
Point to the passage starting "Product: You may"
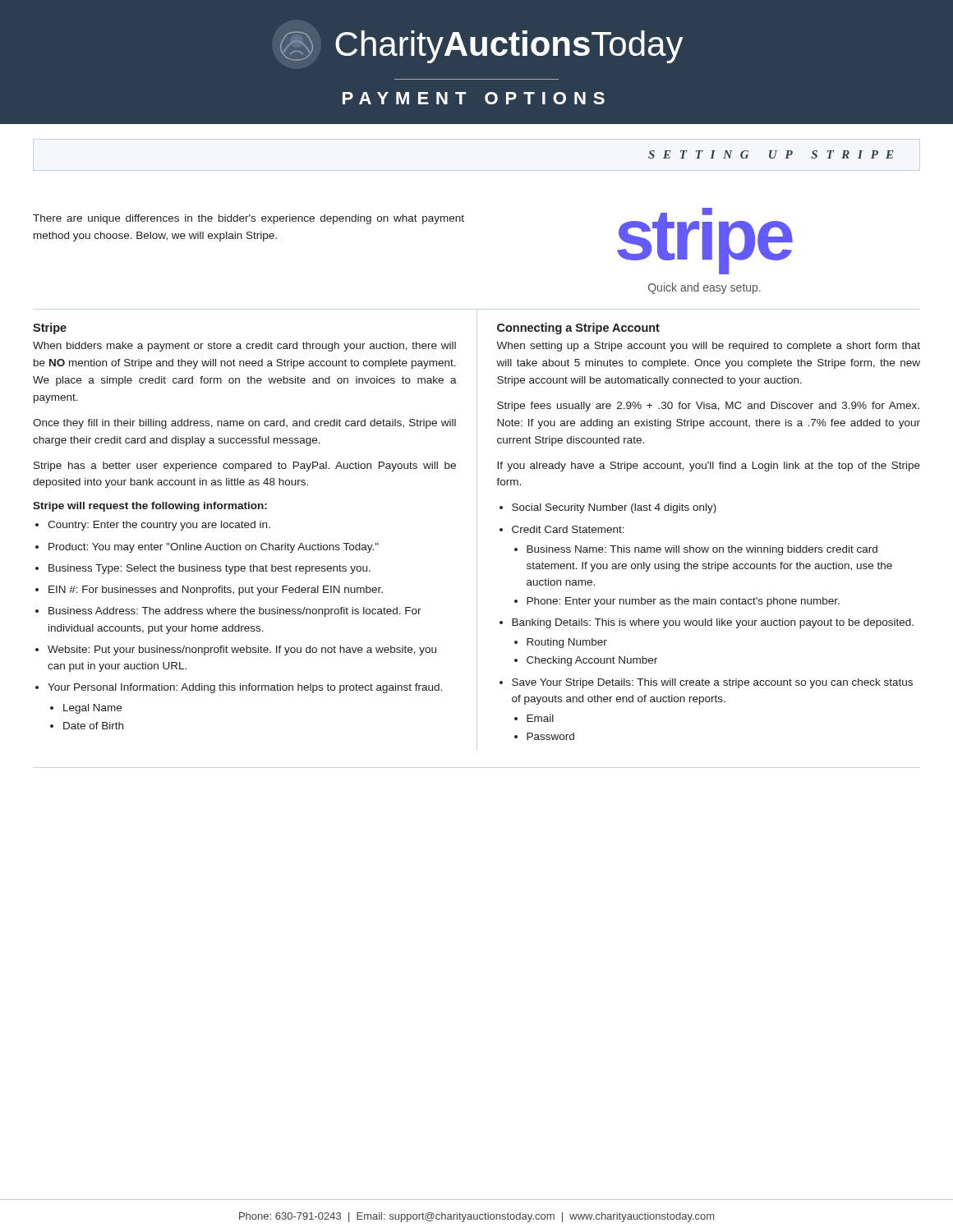[213, 546]
